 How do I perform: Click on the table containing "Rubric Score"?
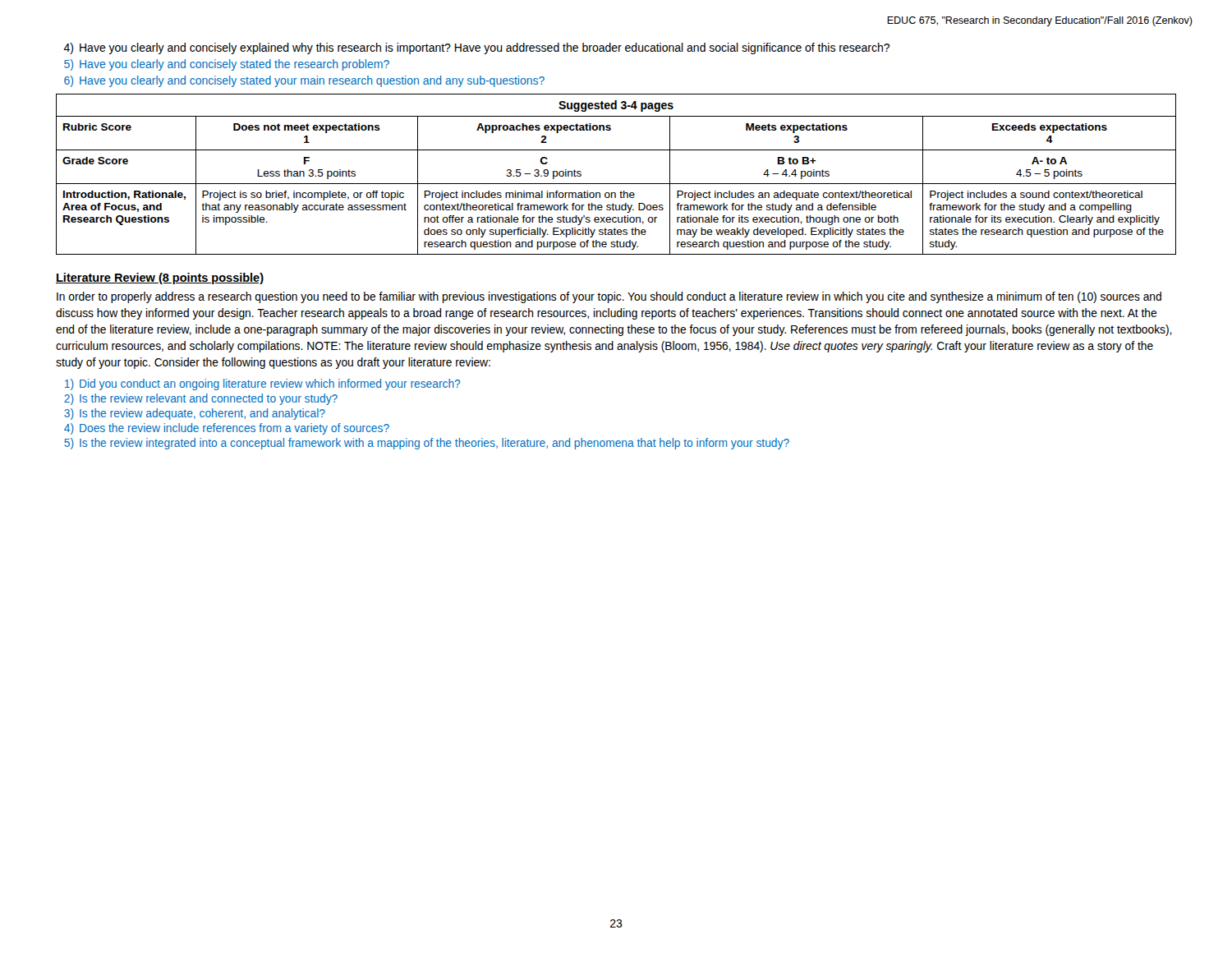(x=616, y=174)
